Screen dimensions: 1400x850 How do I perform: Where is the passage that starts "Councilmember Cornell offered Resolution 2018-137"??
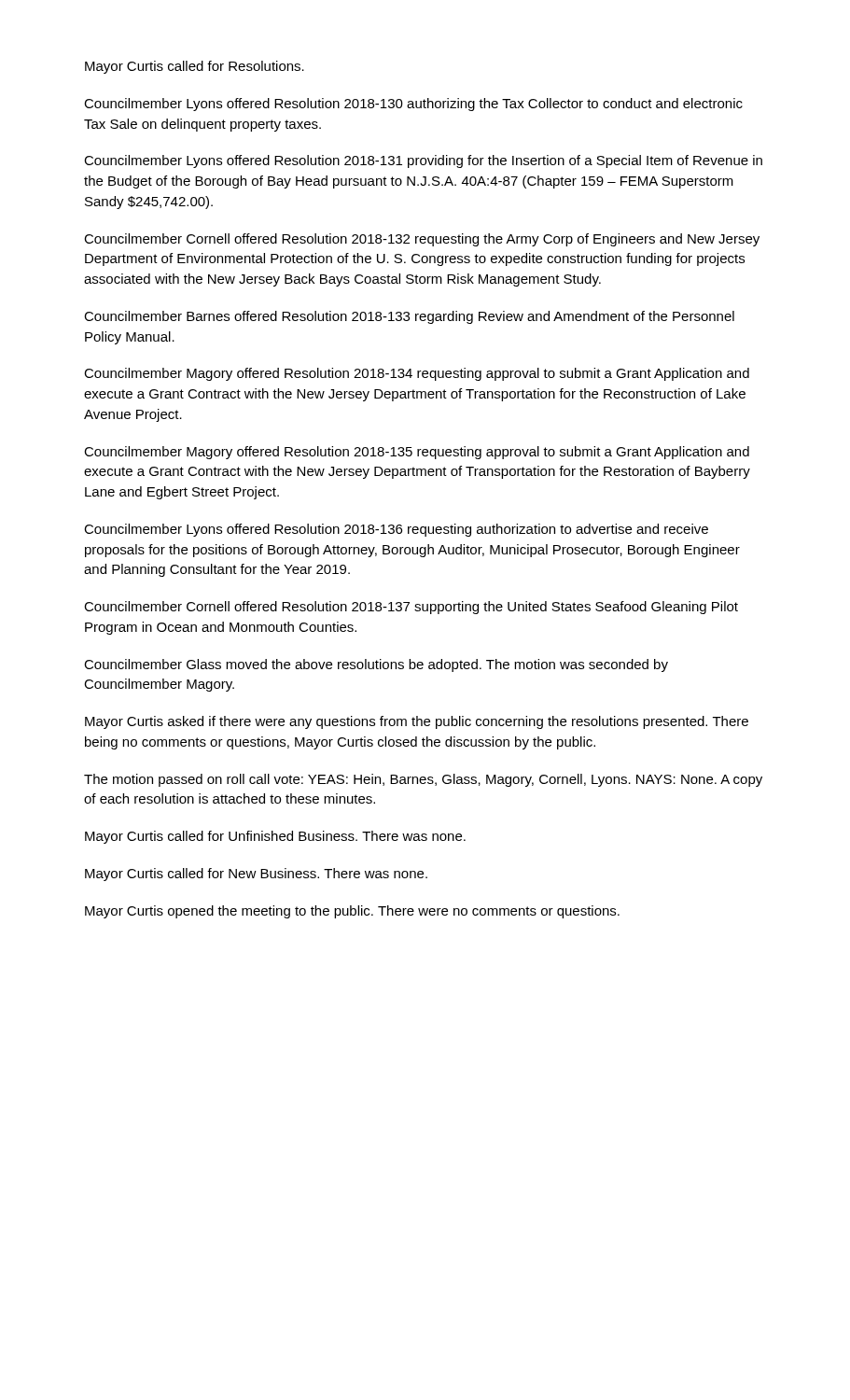click(x=411, y=616)
